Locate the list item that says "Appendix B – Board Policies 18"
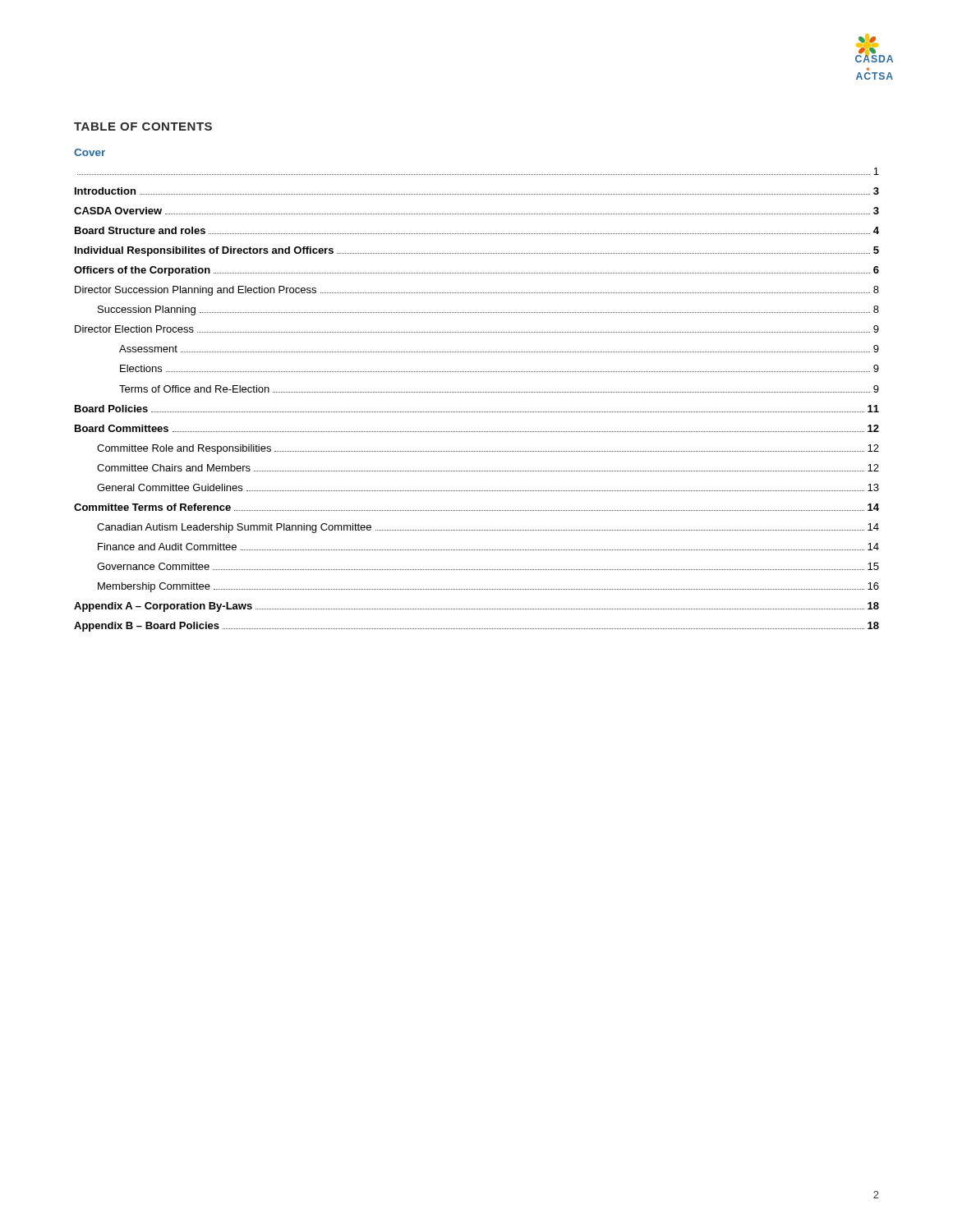 (x=476, y=626)
